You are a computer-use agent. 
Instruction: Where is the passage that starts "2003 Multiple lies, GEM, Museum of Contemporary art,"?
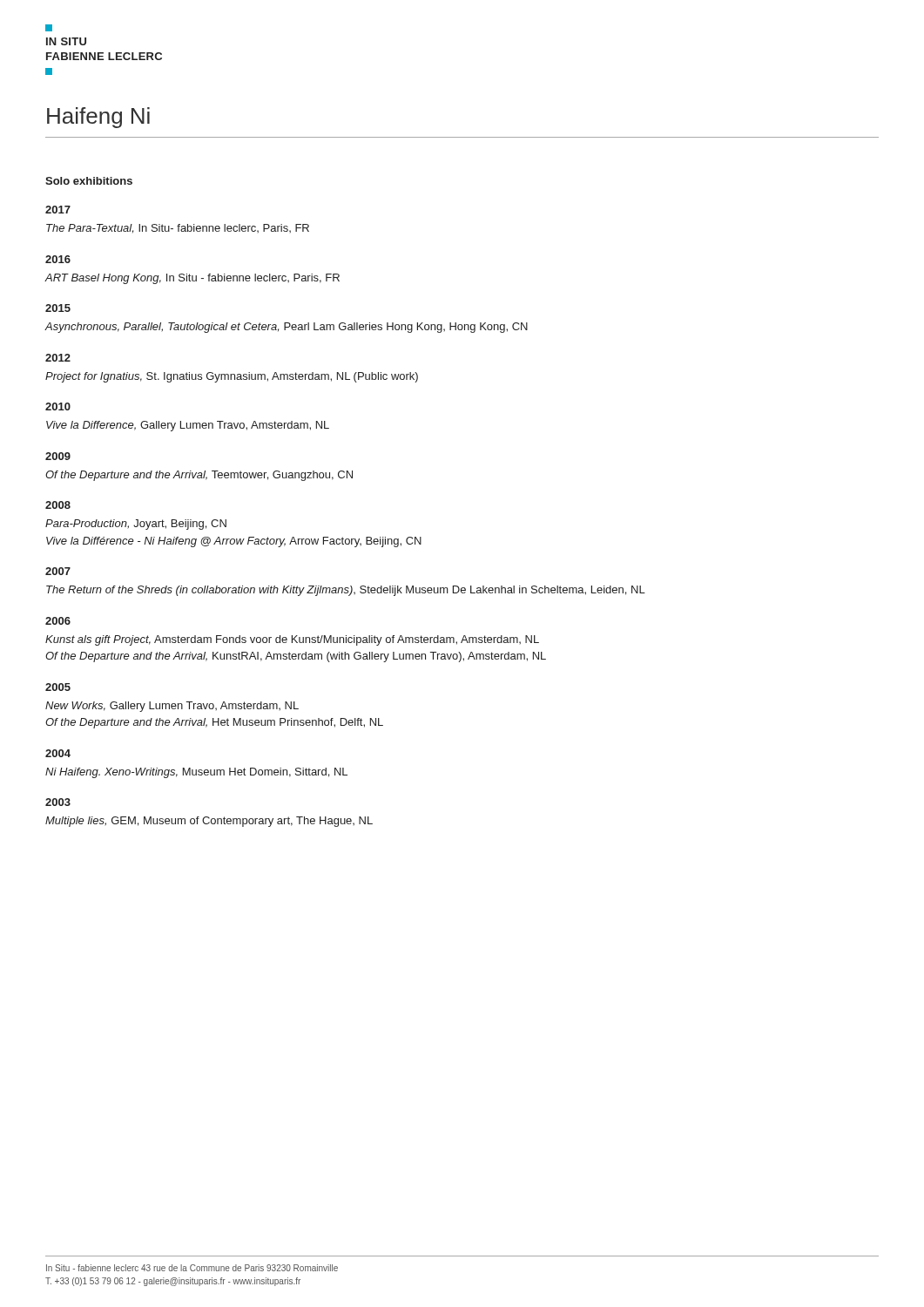point(58,802)
